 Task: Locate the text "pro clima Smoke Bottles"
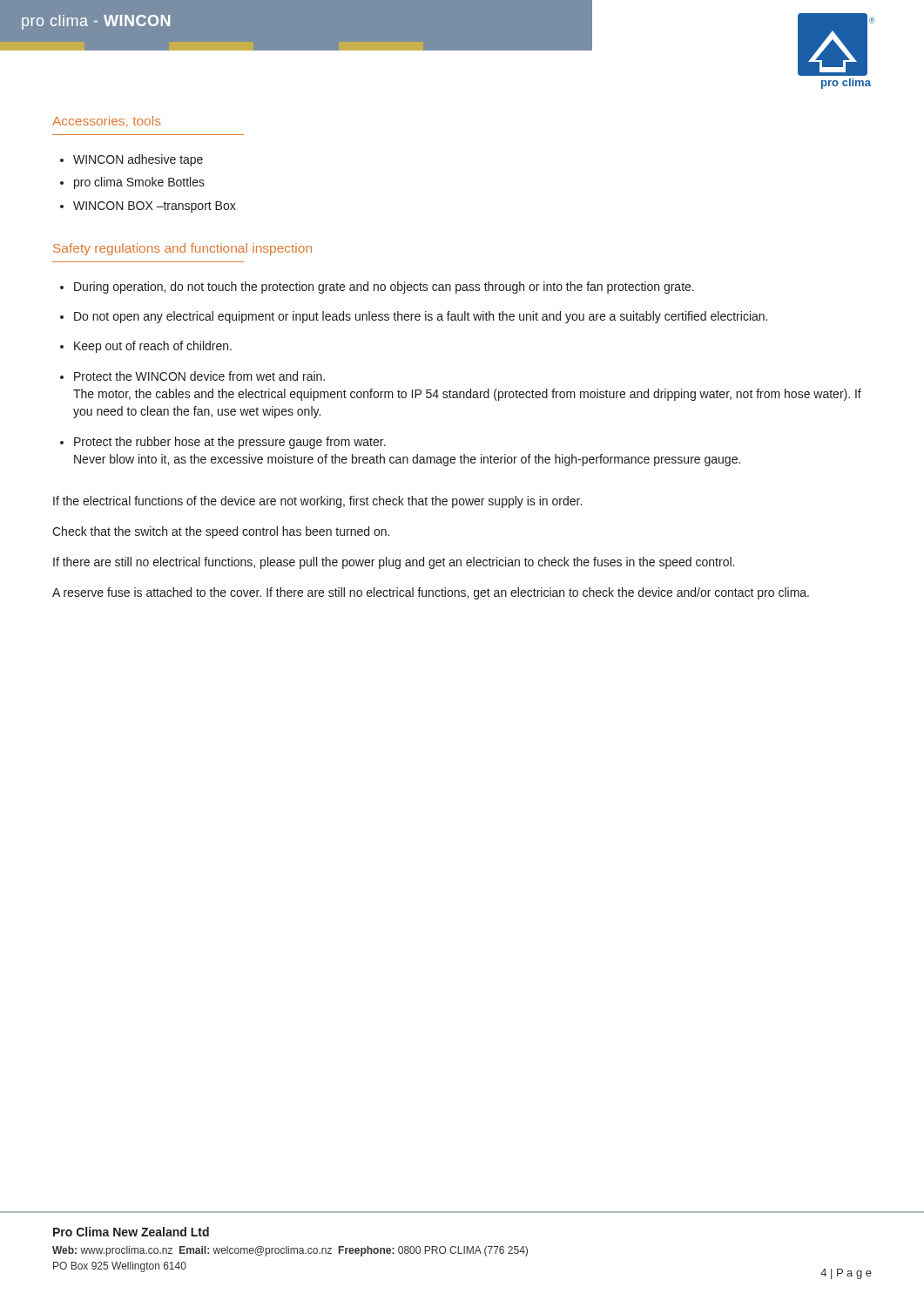[139, 182]
